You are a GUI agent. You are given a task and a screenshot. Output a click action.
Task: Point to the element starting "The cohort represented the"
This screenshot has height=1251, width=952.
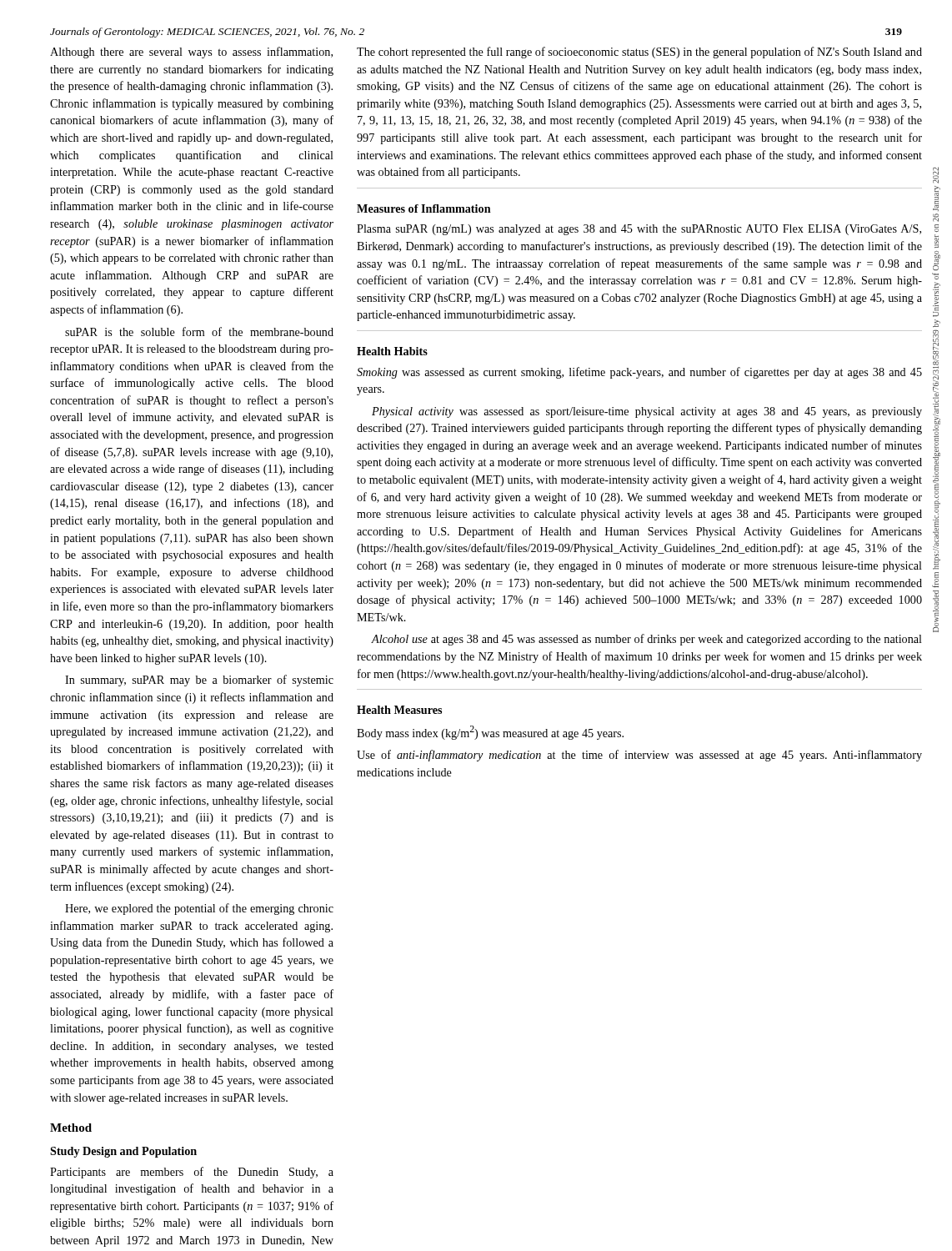[639, 112]
